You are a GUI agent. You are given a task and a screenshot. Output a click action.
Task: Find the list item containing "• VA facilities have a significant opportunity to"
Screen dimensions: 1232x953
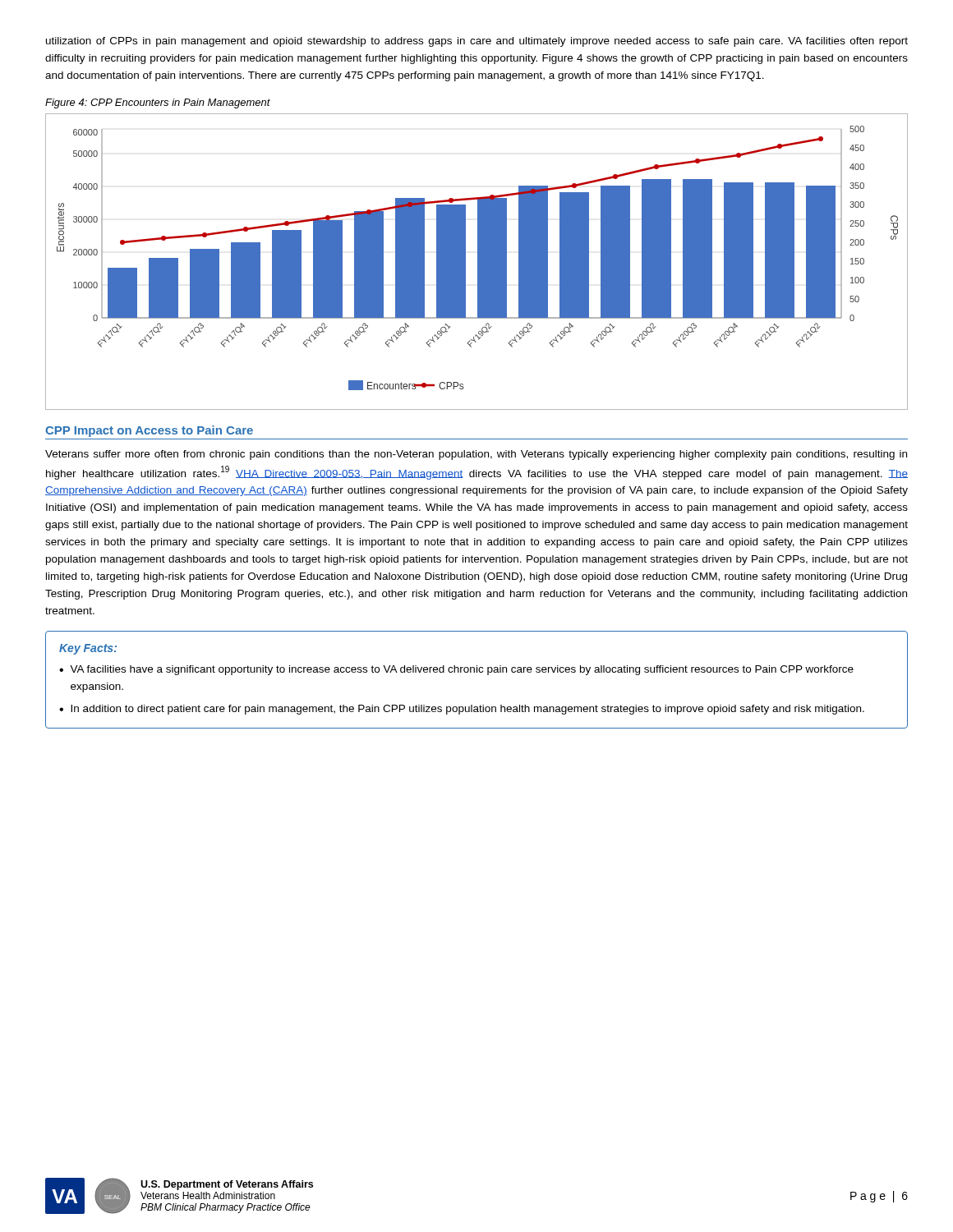click(x=476, y=679)
